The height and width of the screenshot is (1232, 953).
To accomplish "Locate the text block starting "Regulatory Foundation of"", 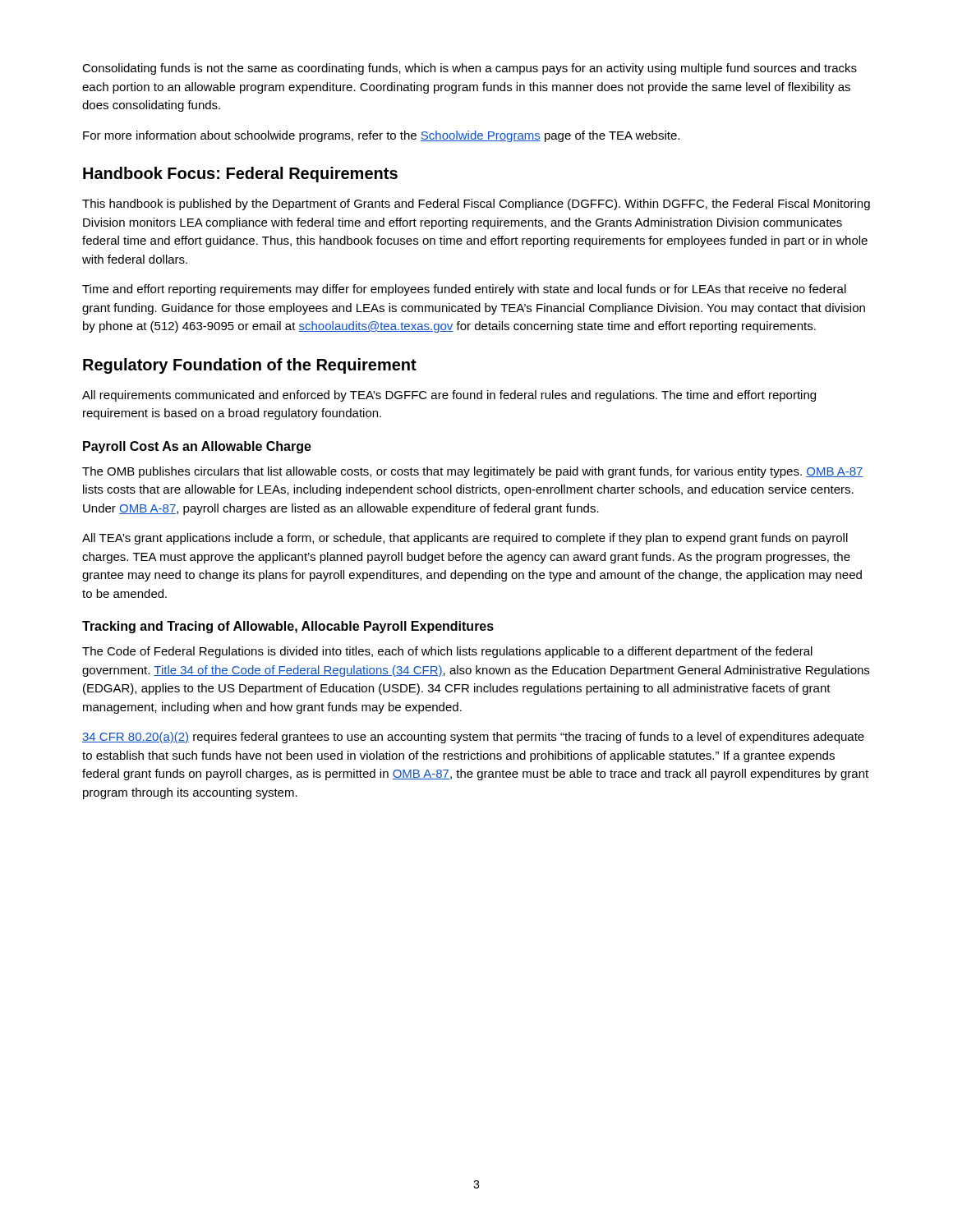I will click(250, 366).
